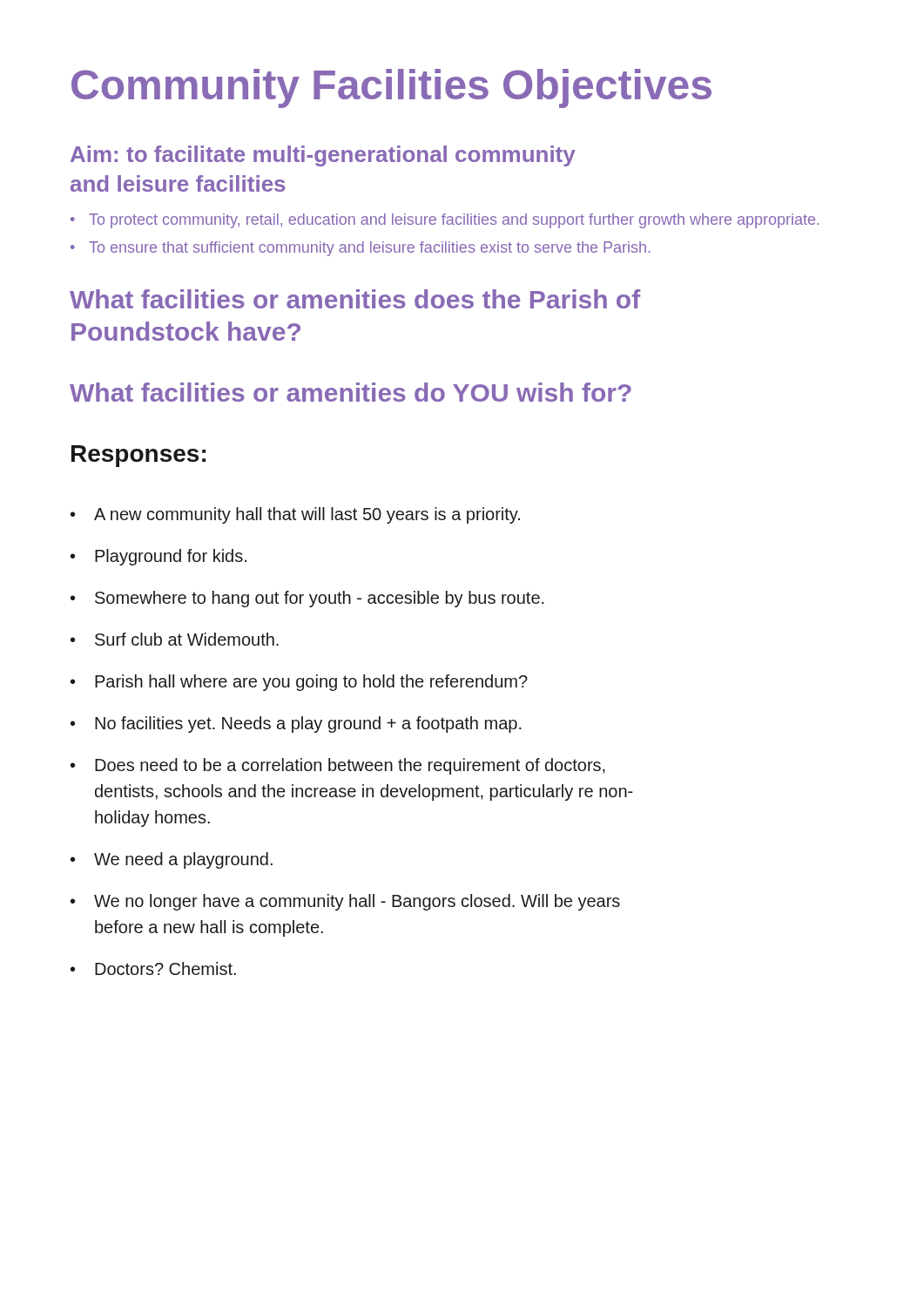Find the block on this page that starts "• A new community"
Image resolution: width=924 pixels, height=1307 pixels.
pos(462,514)
